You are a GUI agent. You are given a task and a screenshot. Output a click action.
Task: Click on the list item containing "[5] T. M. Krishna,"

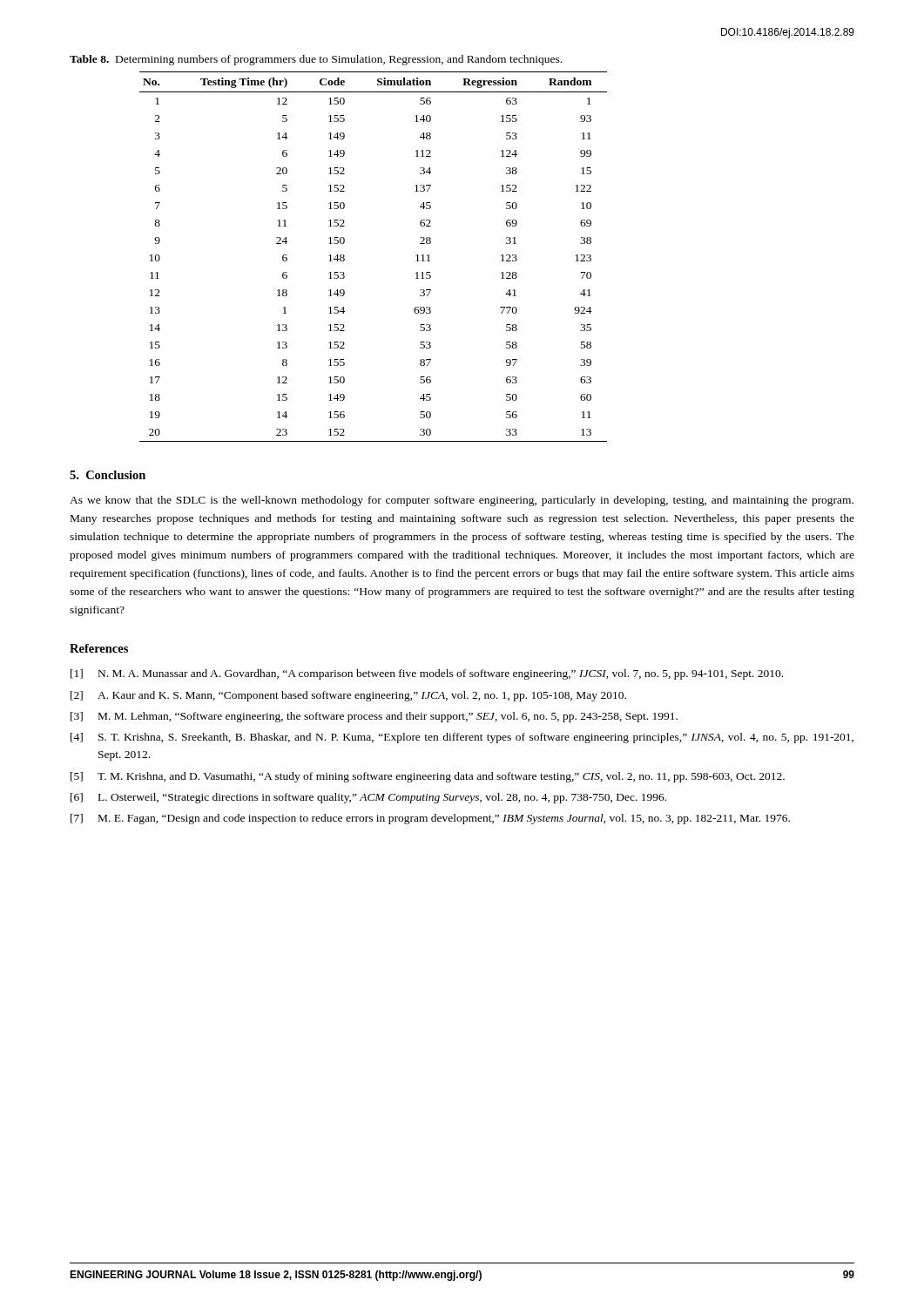click(462, 776)
